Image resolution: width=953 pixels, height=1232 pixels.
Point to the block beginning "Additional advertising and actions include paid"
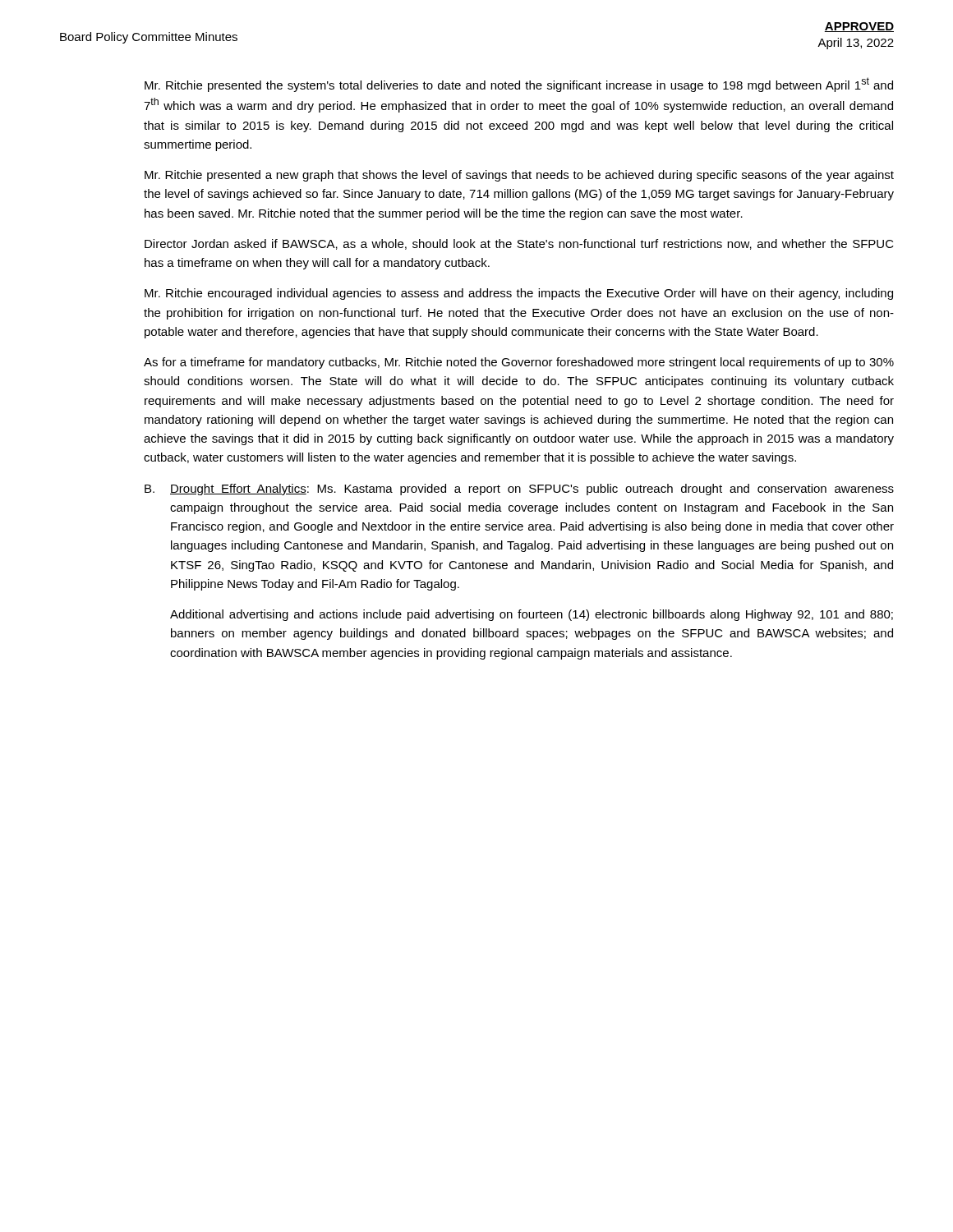532,633
